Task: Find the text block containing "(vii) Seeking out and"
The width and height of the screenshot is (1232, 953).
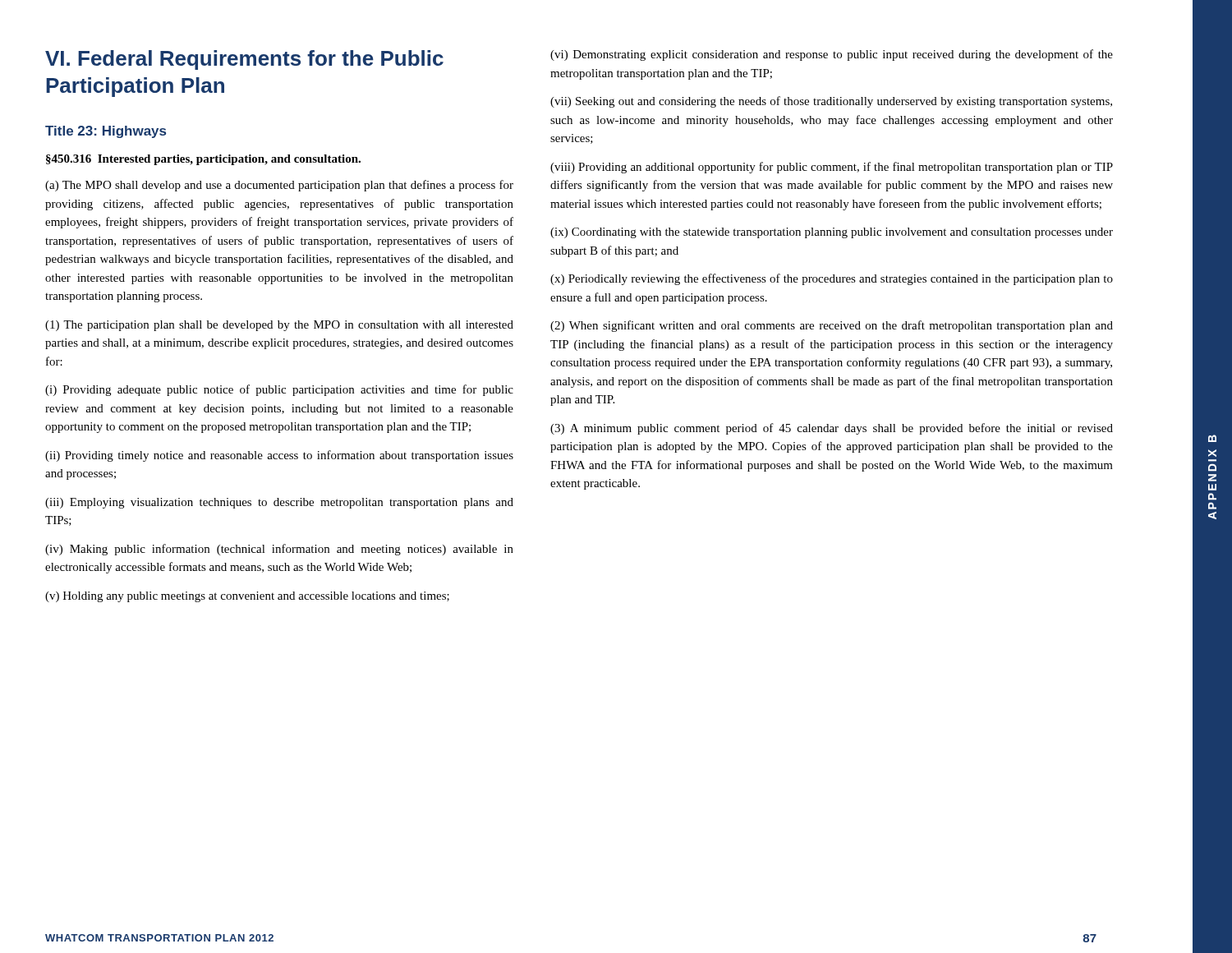Action: point(832,120)
